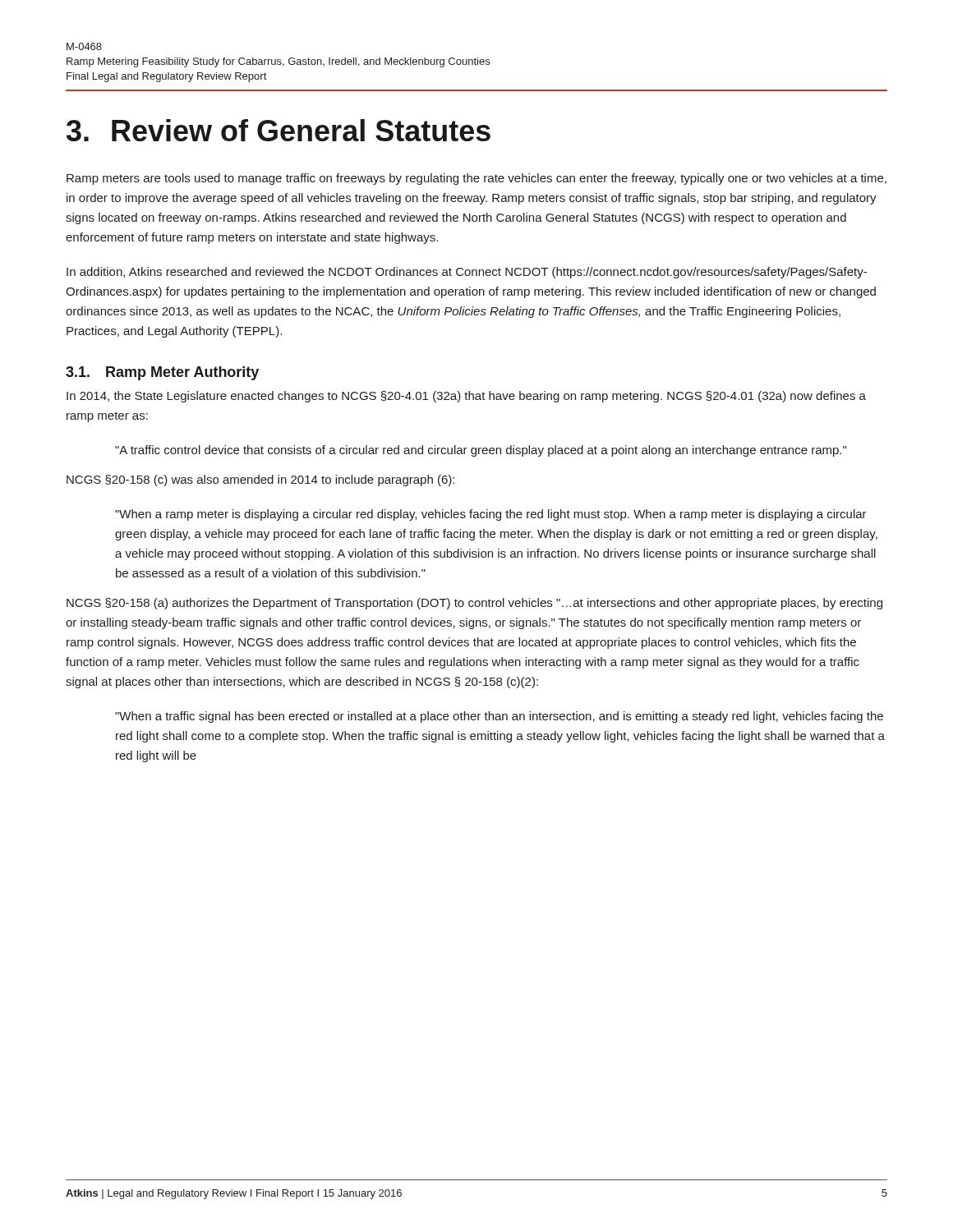The image size is (953, 1232).
Task: Where does it say "3.1.Ramp Meter Authority"?
Action: 162,372
